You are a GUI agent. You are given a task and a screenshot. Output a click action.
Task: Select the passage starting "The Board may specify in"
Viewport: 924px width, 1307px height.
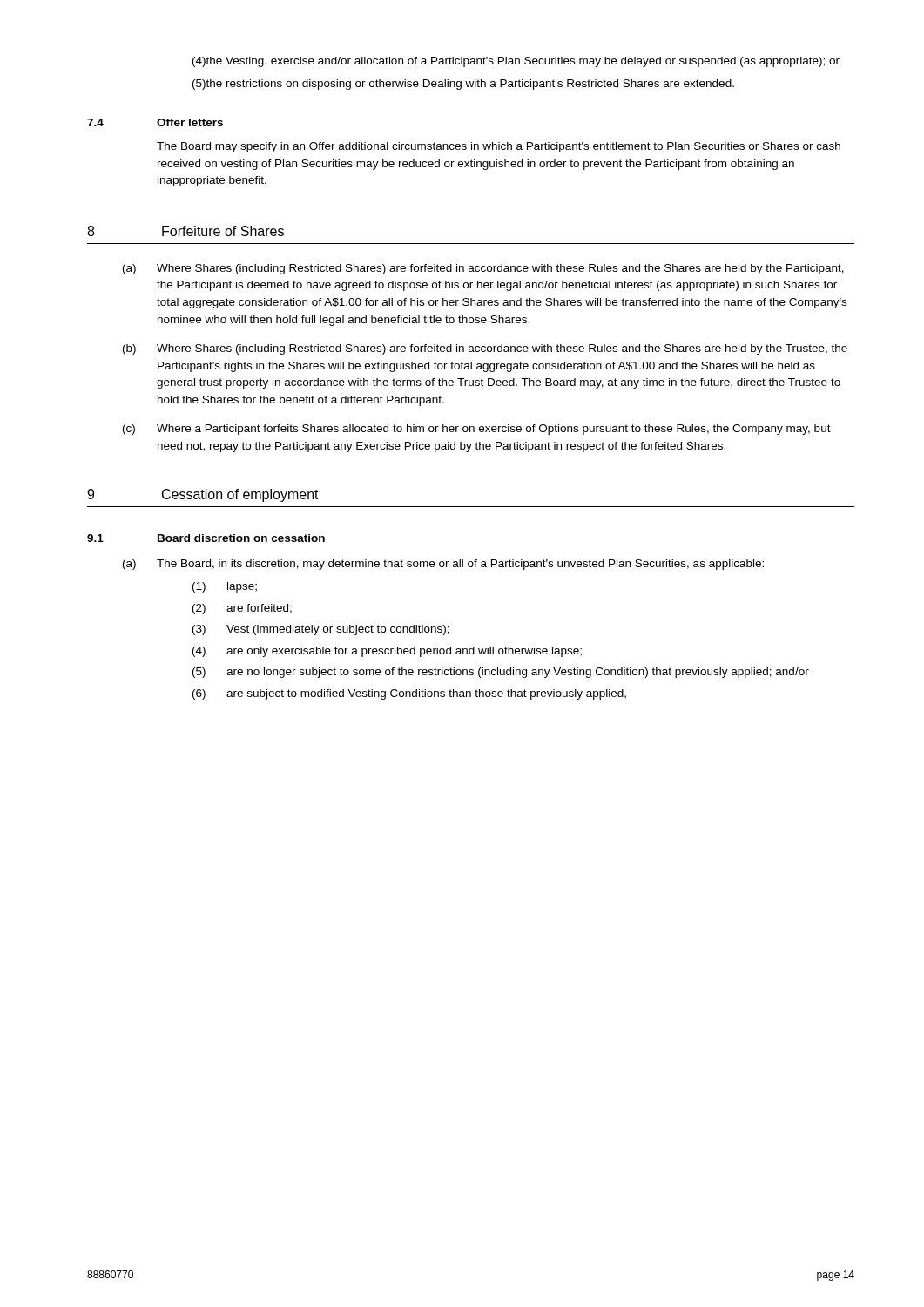click(x=499, y=163)
